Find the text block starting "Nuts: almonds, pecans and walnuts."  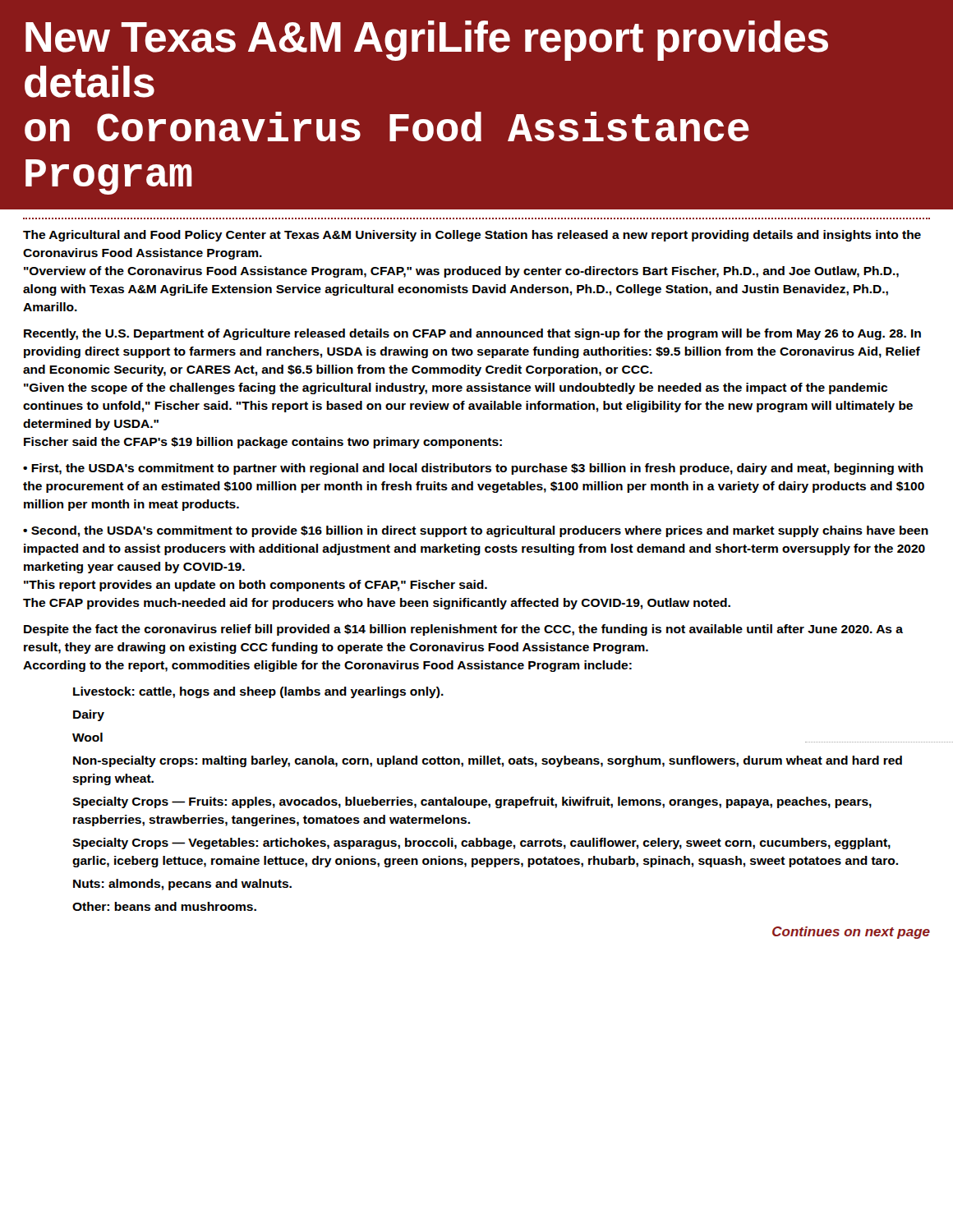[x=182, y=884]
